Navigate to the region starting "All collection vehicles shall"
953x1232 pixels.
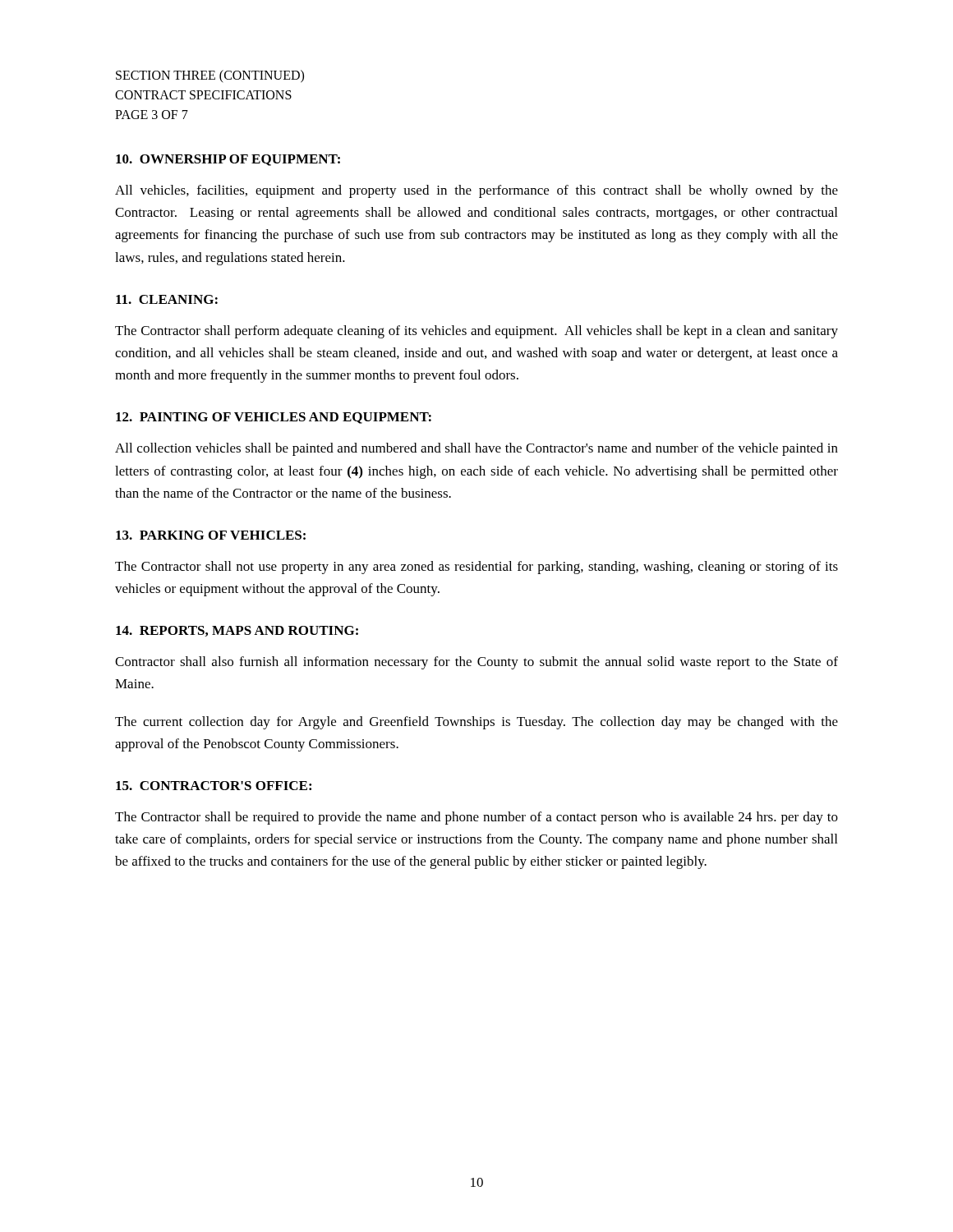tap(476, 471)
